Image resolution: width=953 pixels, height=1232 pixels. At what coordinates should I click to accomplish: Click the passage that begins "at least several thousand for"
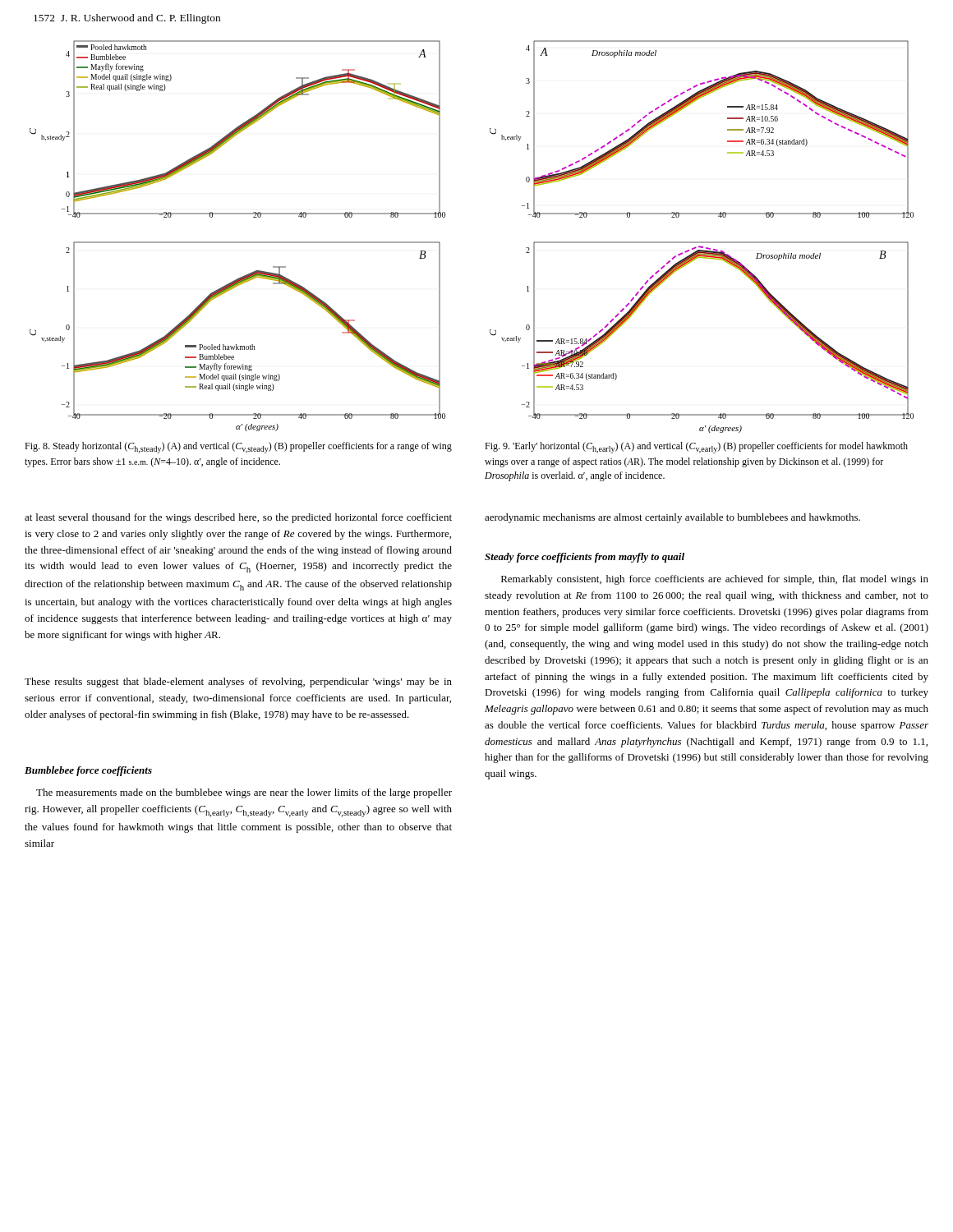click(238, 576)
